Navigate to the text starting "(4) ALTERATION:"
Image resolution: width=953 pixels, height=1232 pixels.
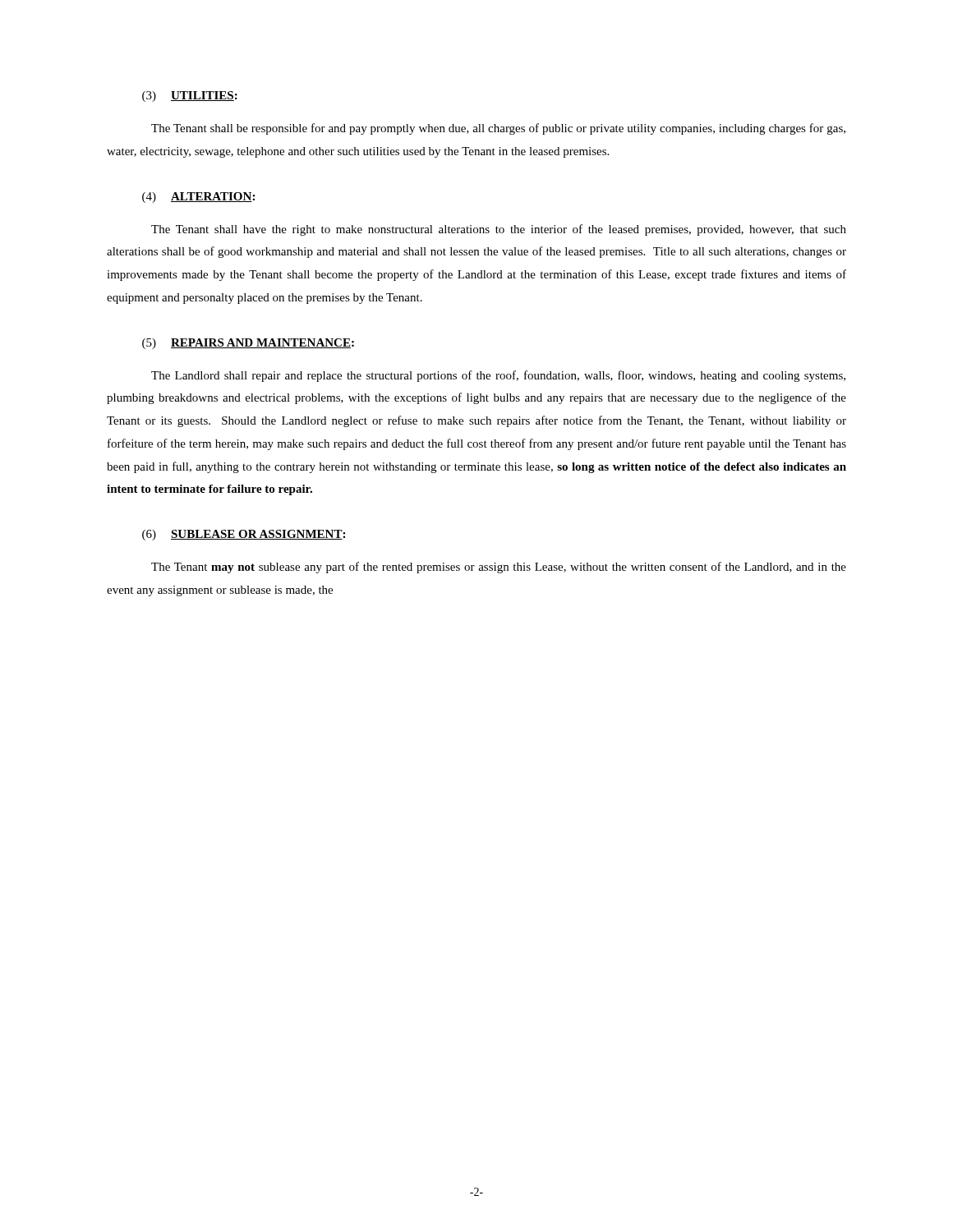coord(181,196)
